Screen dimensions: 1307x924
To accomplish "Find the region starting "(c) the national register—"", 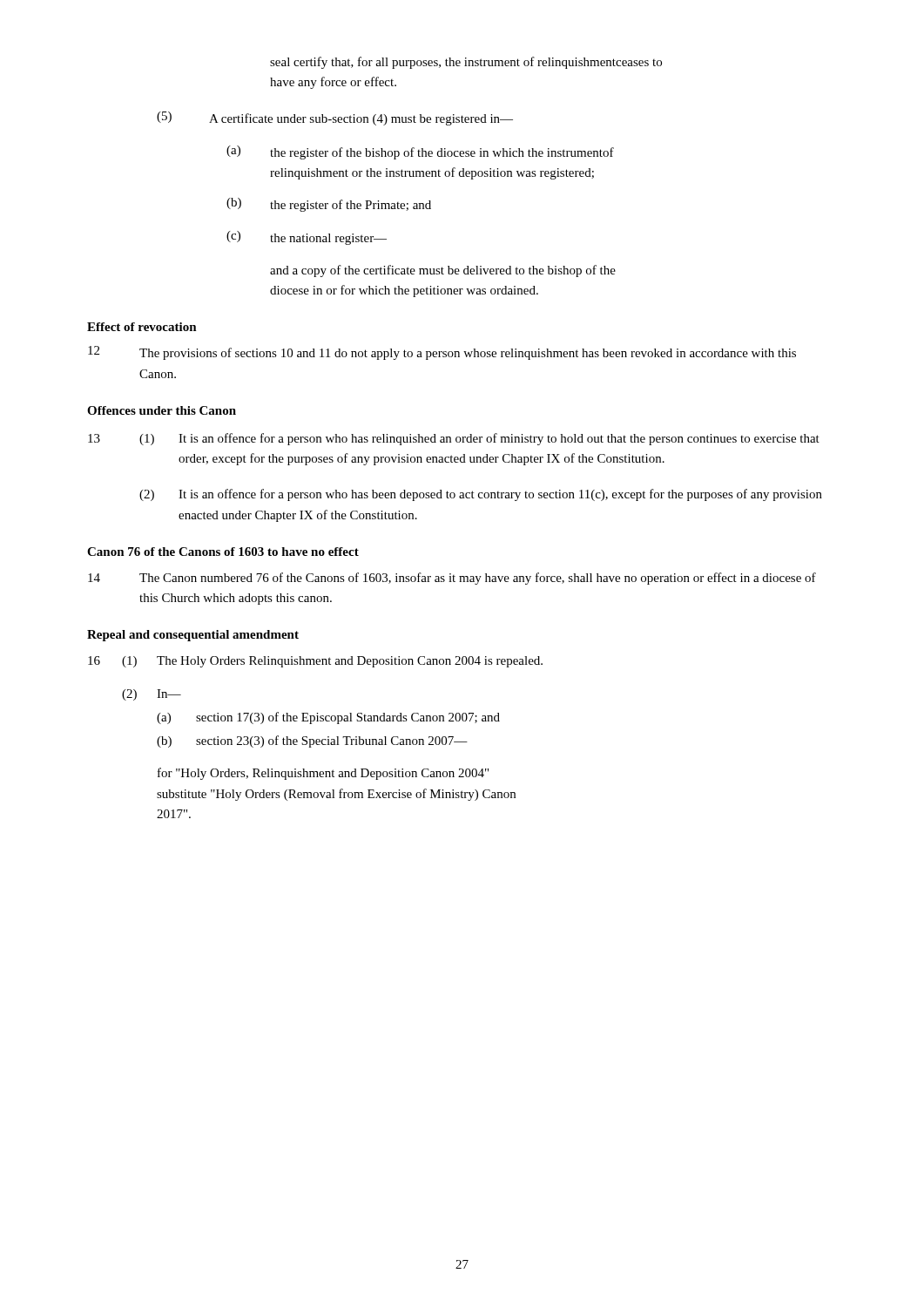I will [307, 238].
